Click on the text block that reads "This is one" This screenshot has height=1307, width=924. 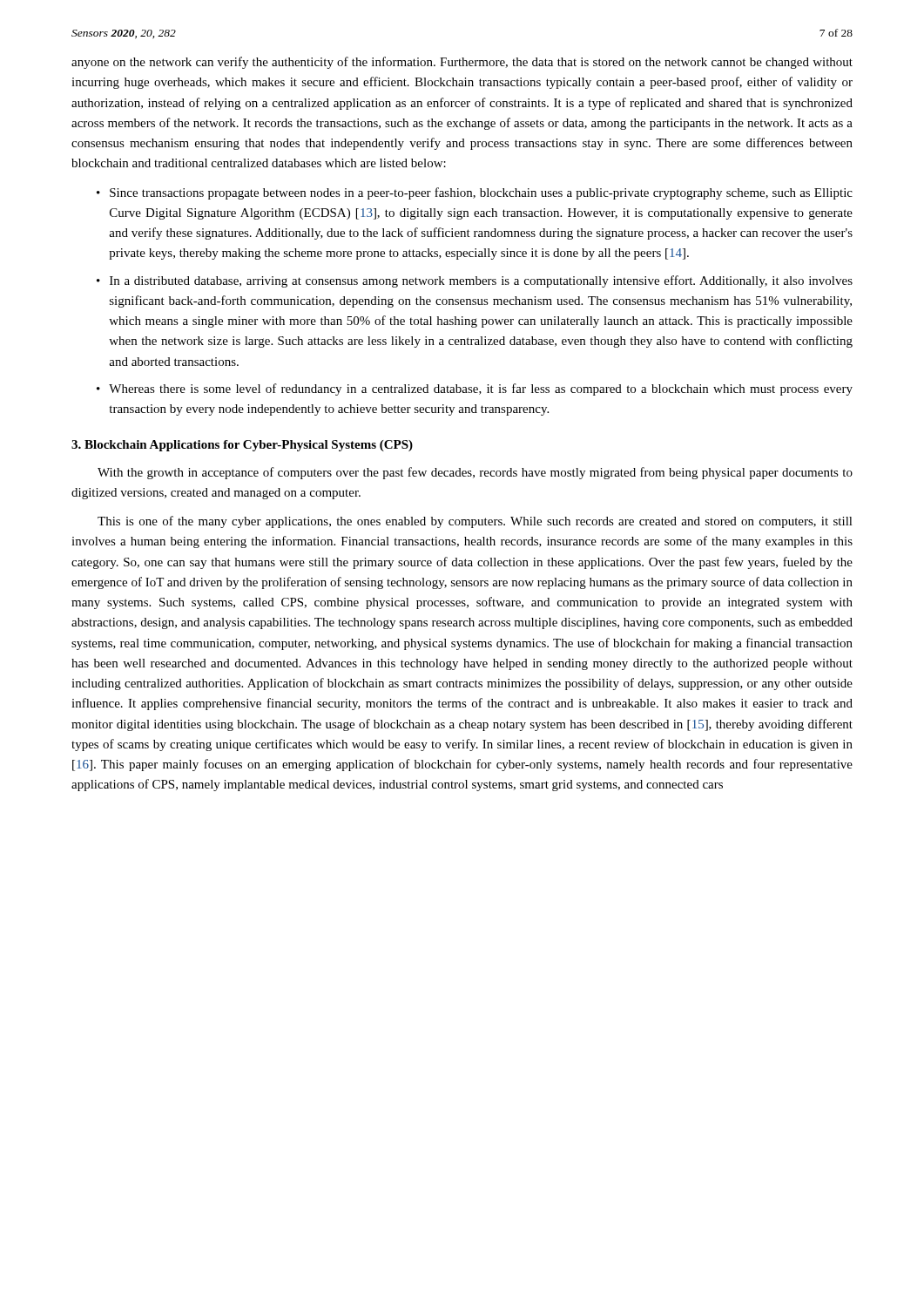click(462, 653)
